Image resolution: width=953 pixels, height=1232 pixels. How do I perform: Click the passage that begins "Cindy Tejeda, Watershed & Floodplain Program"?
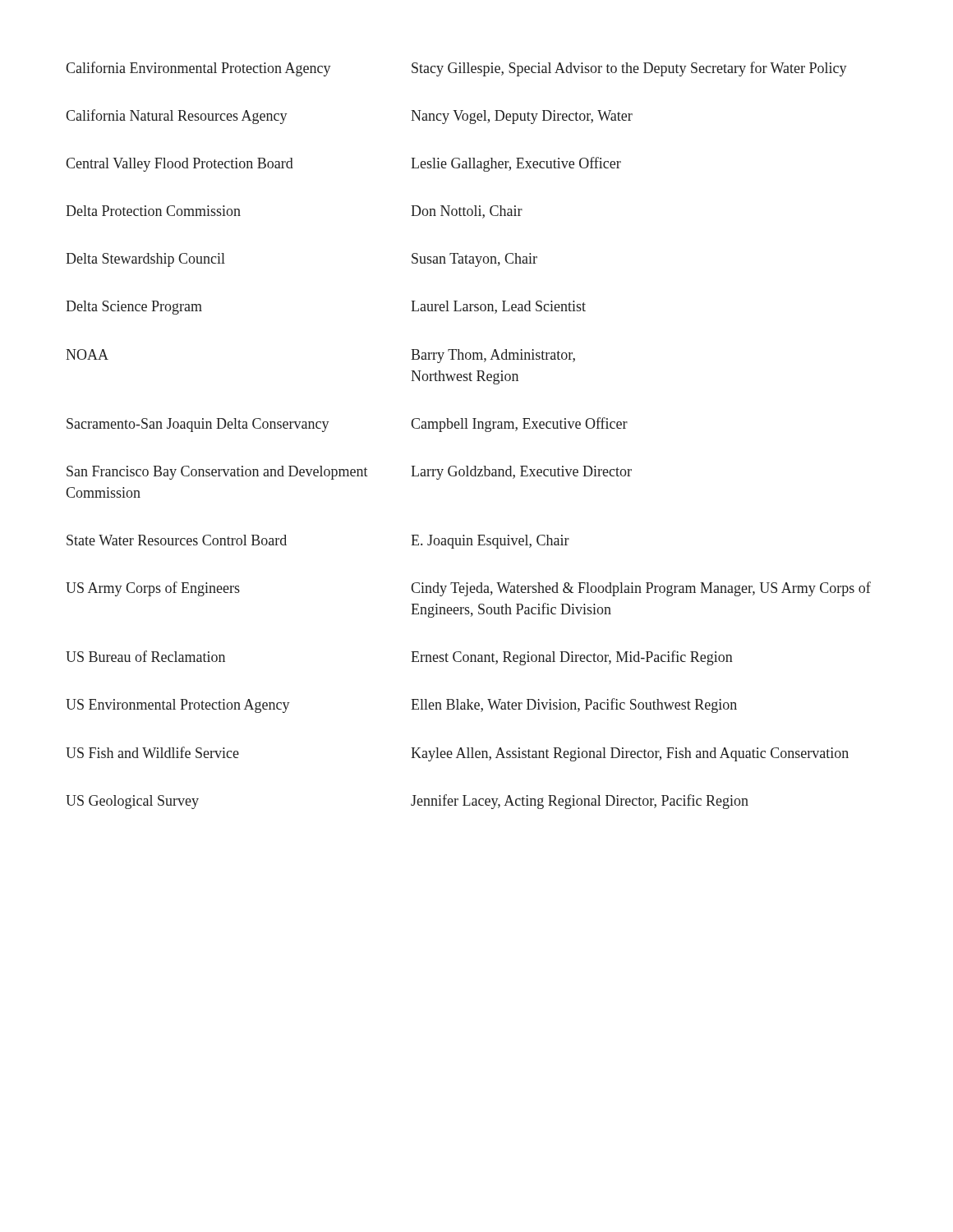coord(641,599)
